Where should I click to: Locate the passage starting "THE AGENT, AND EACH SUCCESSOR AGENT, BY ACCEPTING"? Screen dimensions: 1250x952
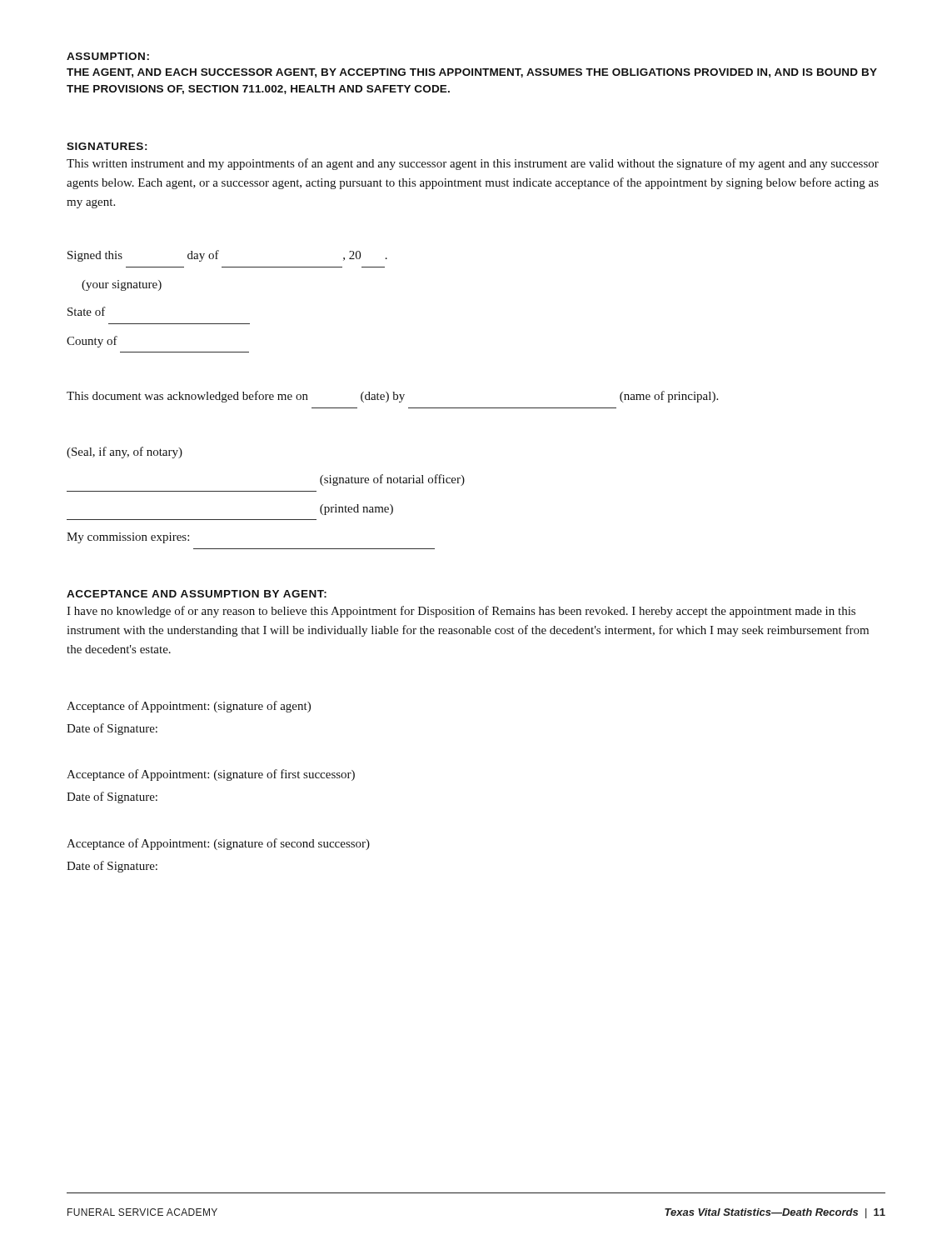tap(472, 81)
